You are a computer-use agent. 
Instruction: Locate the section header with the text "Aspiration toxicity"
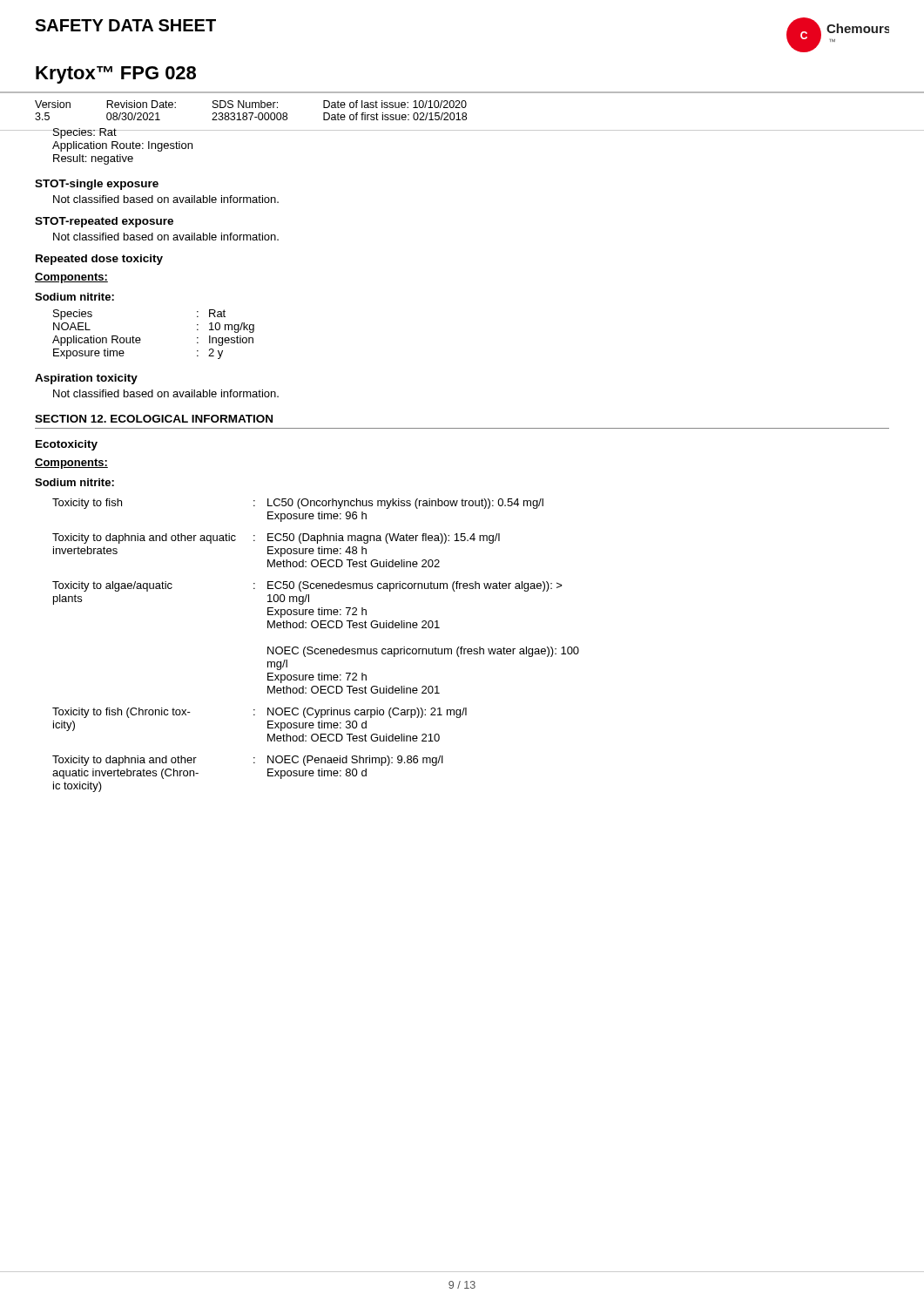tap(86, 378)
